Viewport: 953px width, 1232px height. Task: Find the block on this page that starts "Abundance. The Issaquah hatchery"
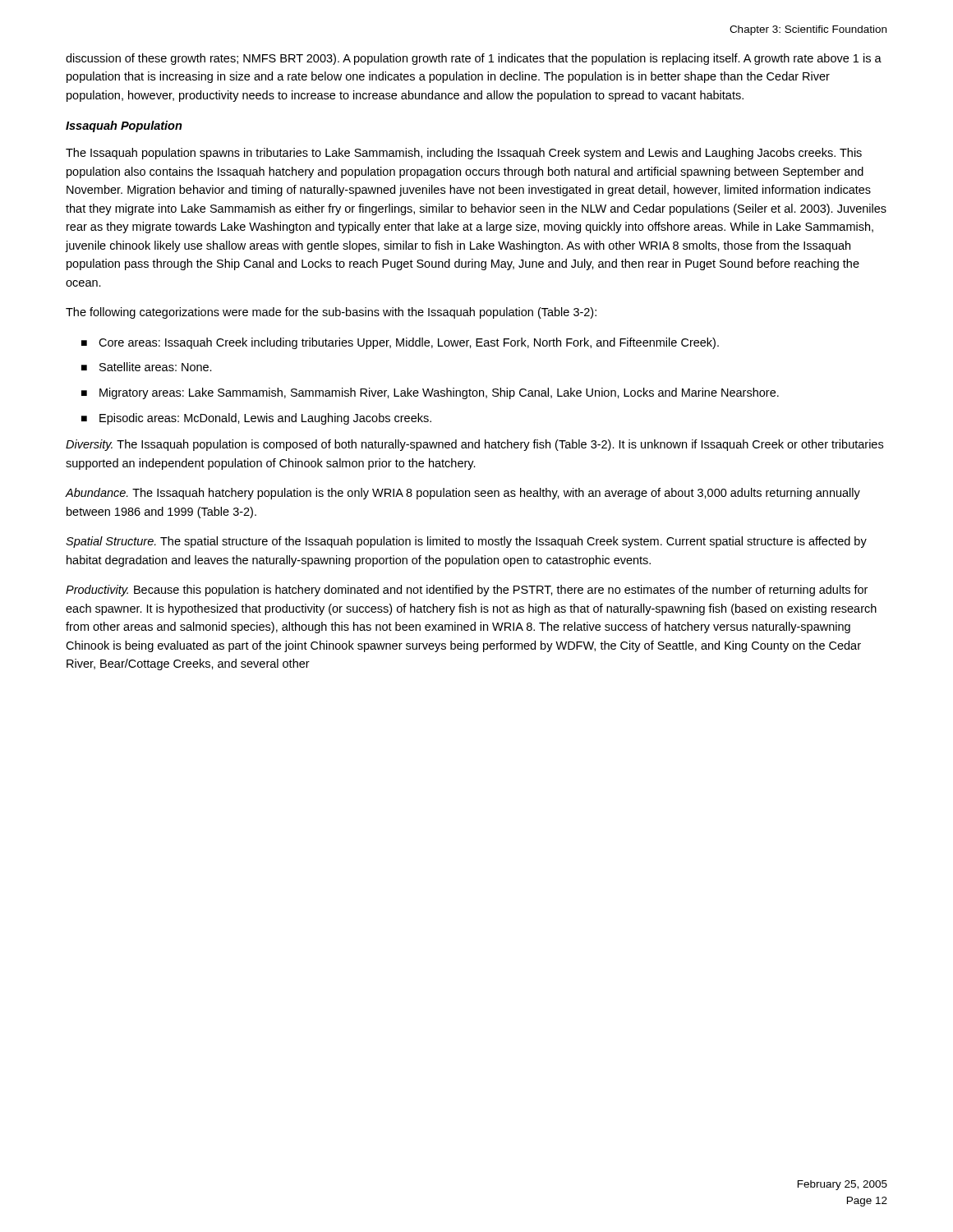click(x=463, y=502)
